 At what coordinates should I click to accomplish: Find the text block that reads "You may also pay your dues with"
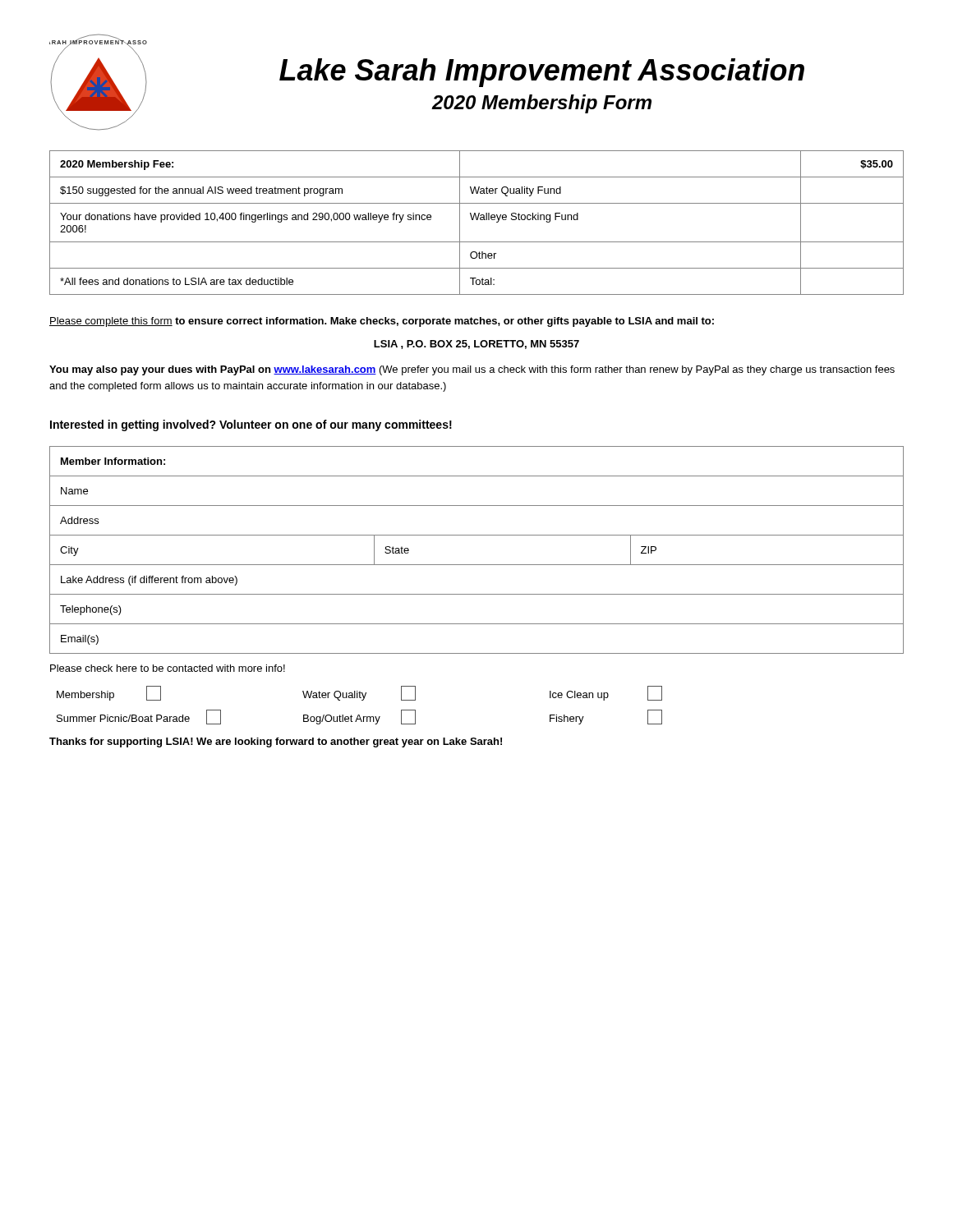472,377
